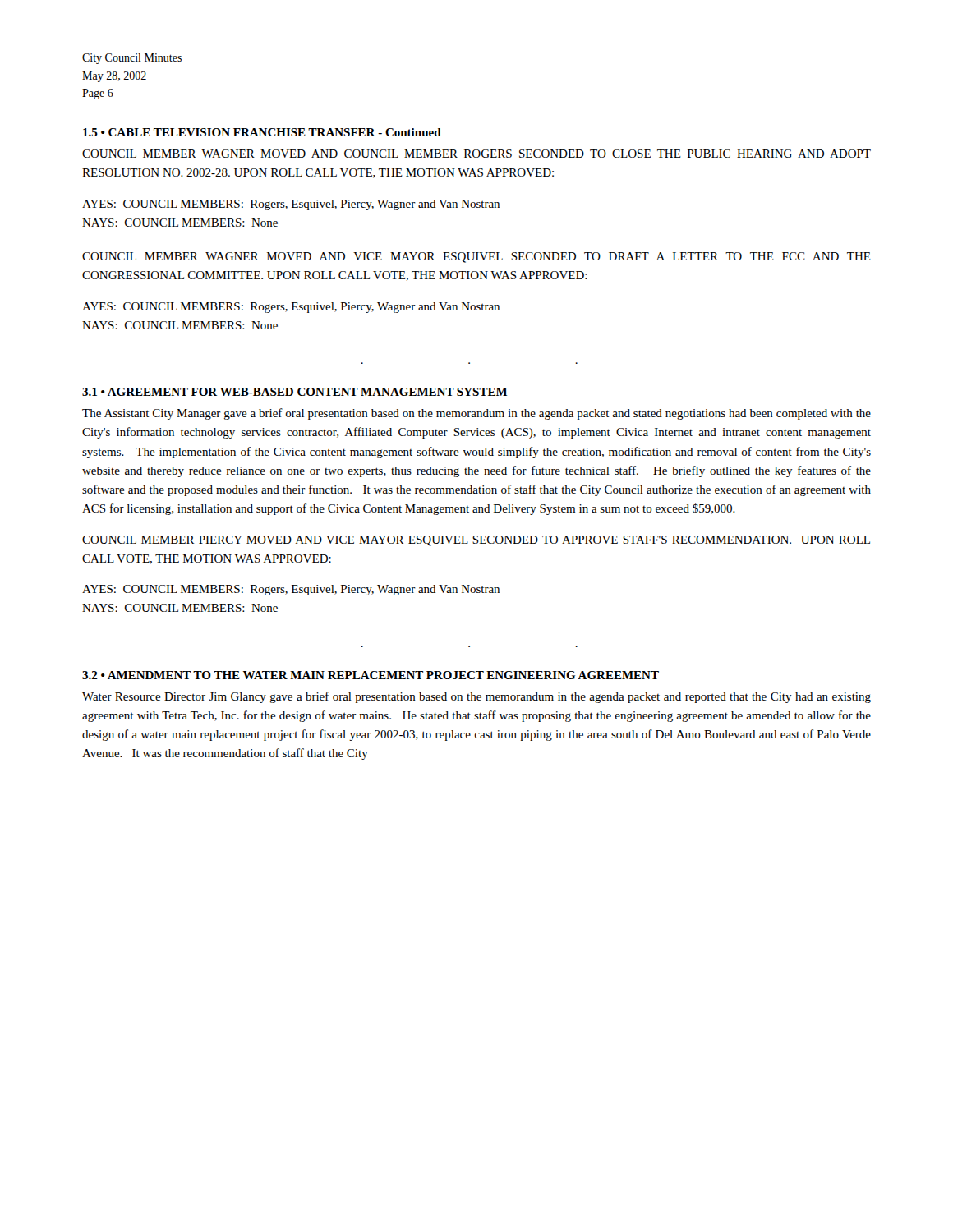Screen dimensions: 1232x953
Task: Locate the section header that says "3.2 • AMENDMENT TO THE WATER MAIN REPLACEMENT"
Action: (x=370, y=675)
